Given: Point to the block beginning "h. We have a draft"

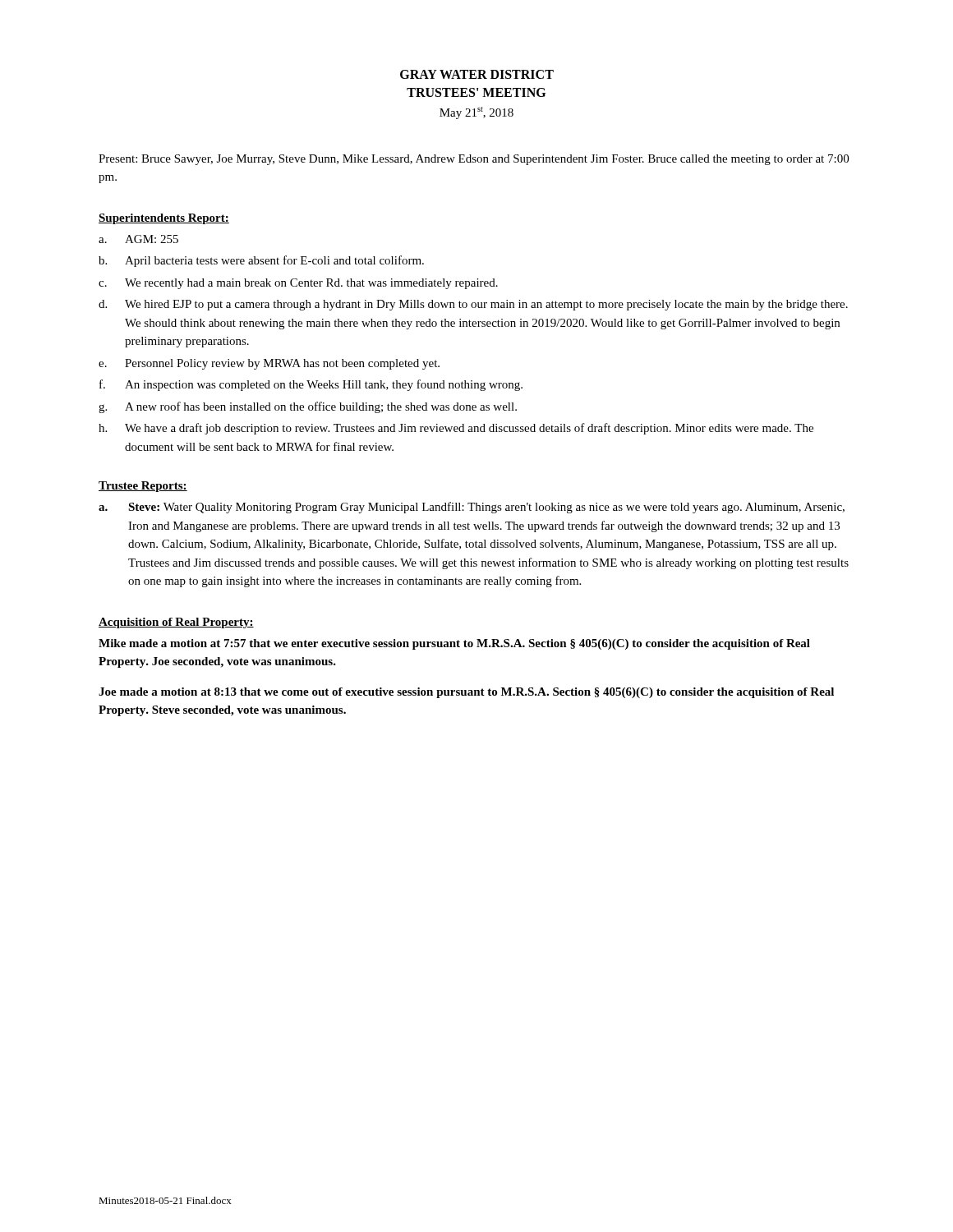Looking at the screenshot, I should point(476,438).
